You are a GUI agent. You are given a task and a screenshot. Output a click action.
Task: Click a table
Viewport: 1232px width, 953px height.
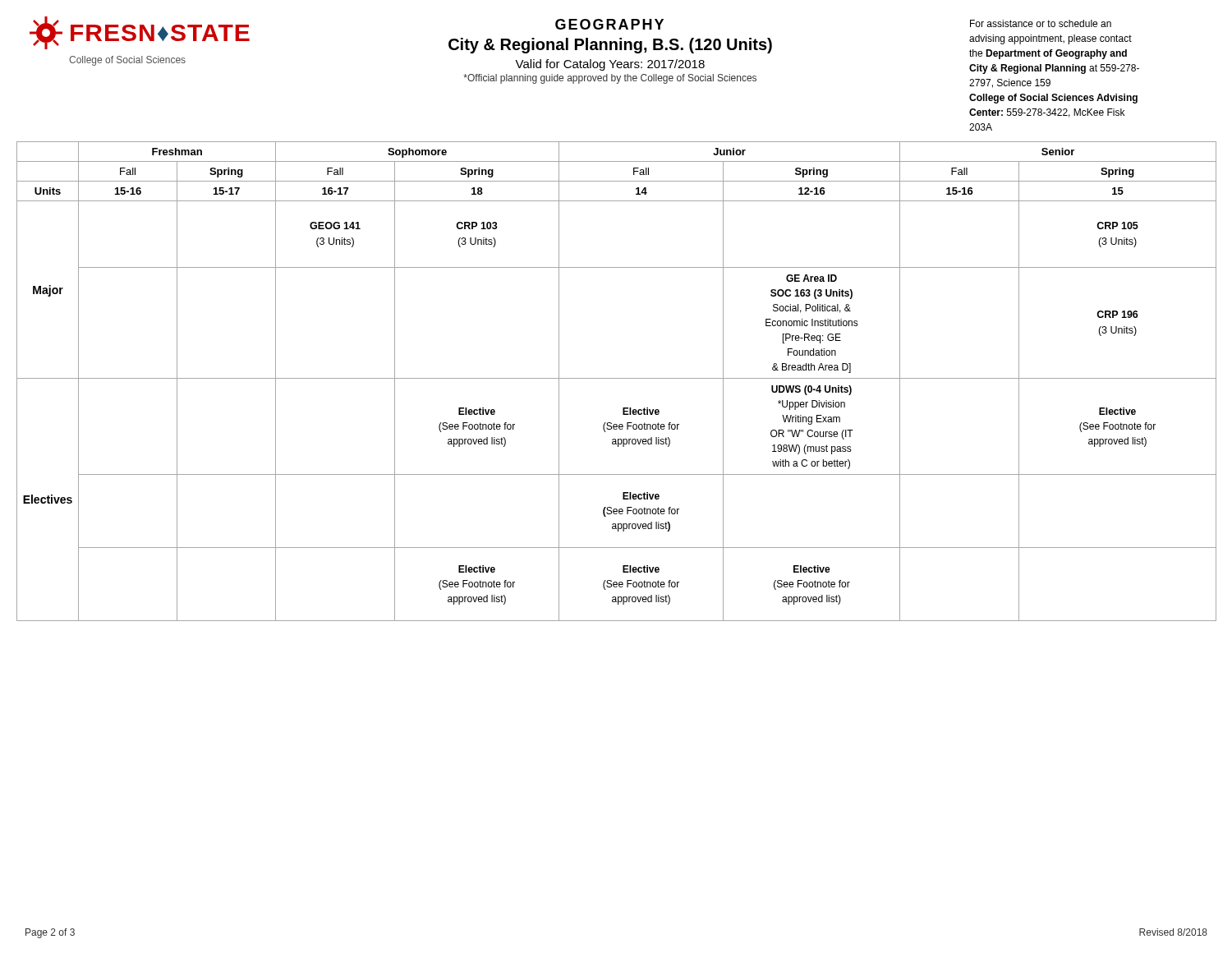(x=616, y=381)
